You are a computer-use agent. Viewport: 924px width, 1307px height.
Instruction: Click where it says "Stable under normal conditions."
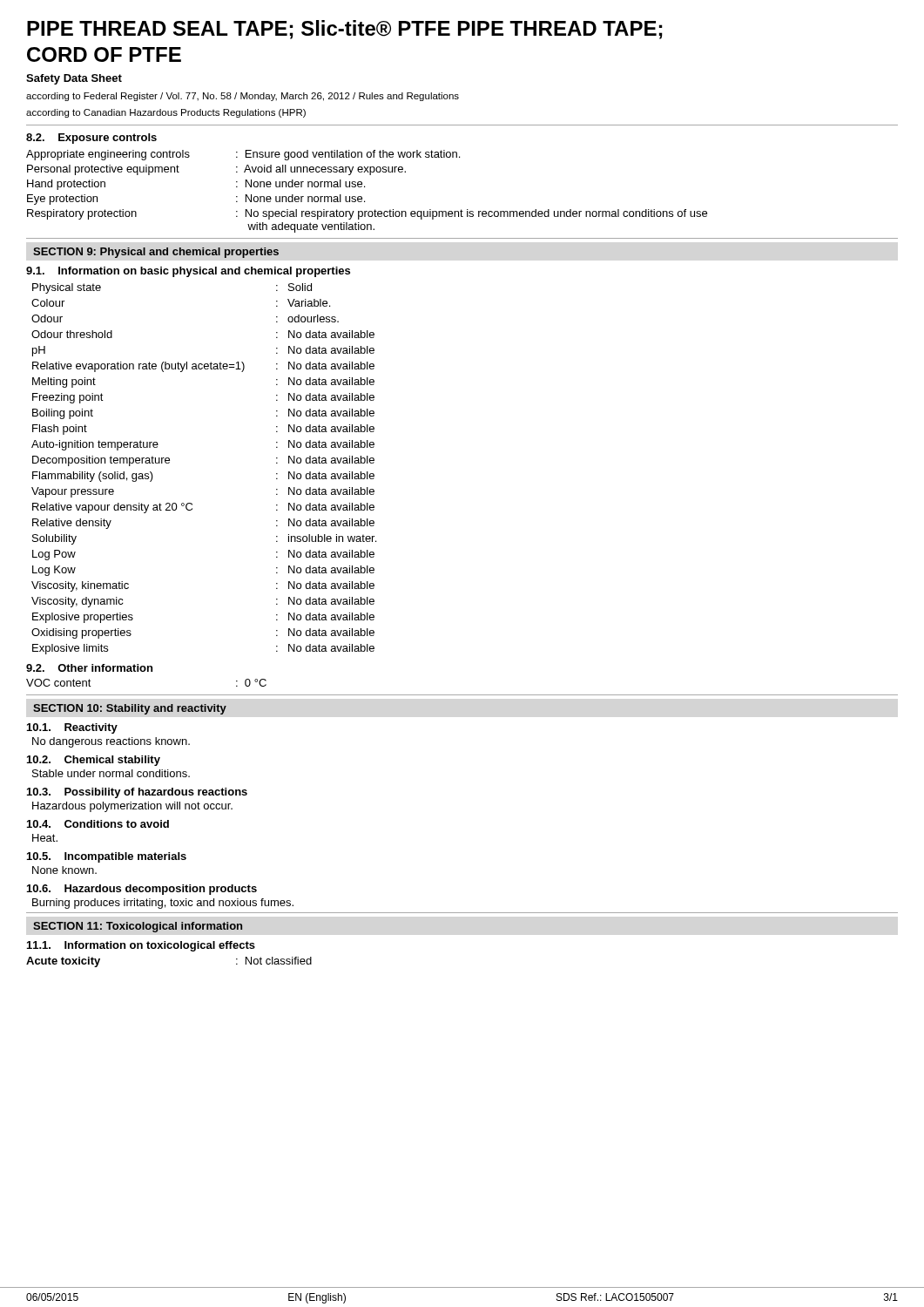pos(111,773)
